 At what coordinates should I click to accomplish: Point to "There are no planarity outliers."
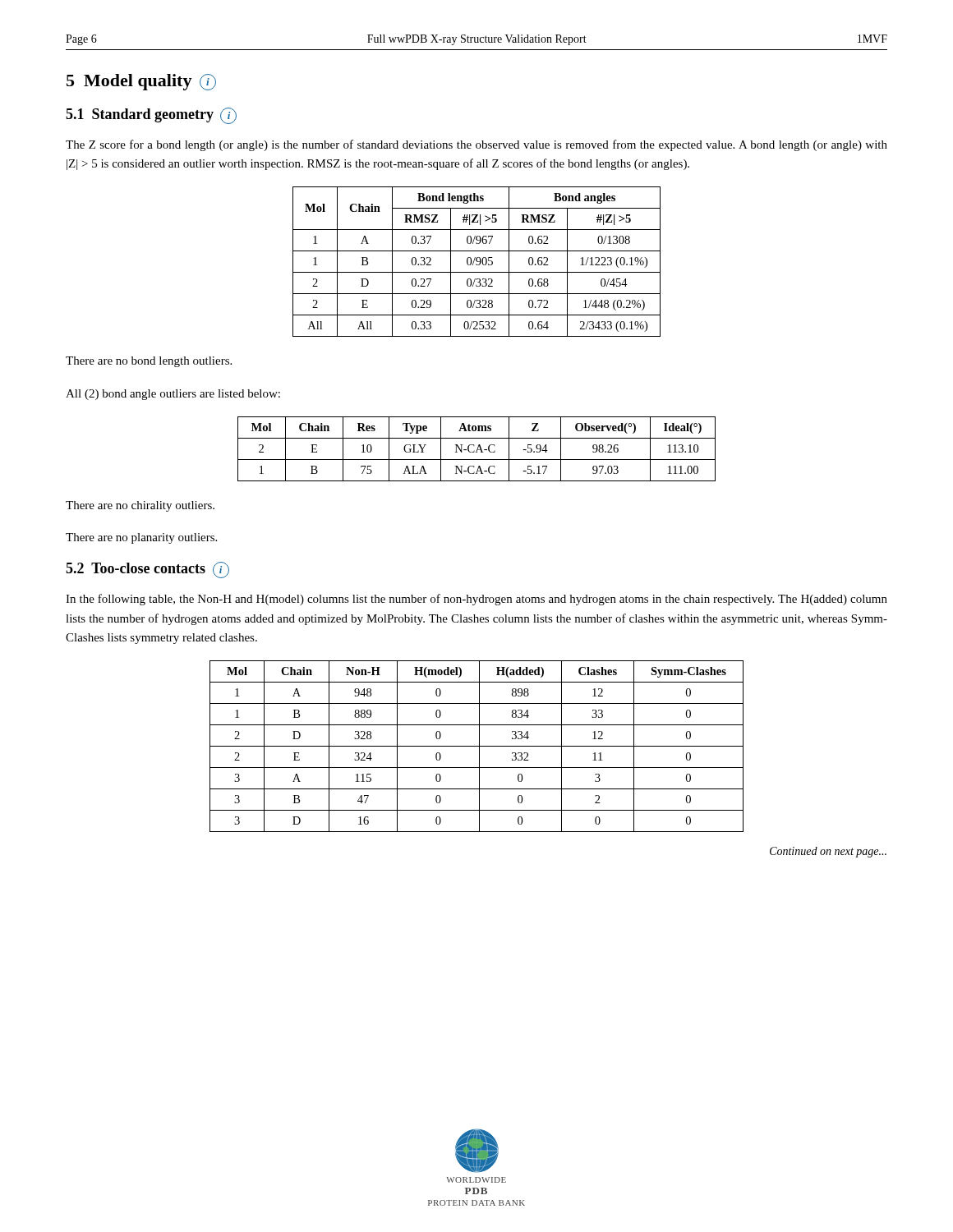(x=141, y=538)
